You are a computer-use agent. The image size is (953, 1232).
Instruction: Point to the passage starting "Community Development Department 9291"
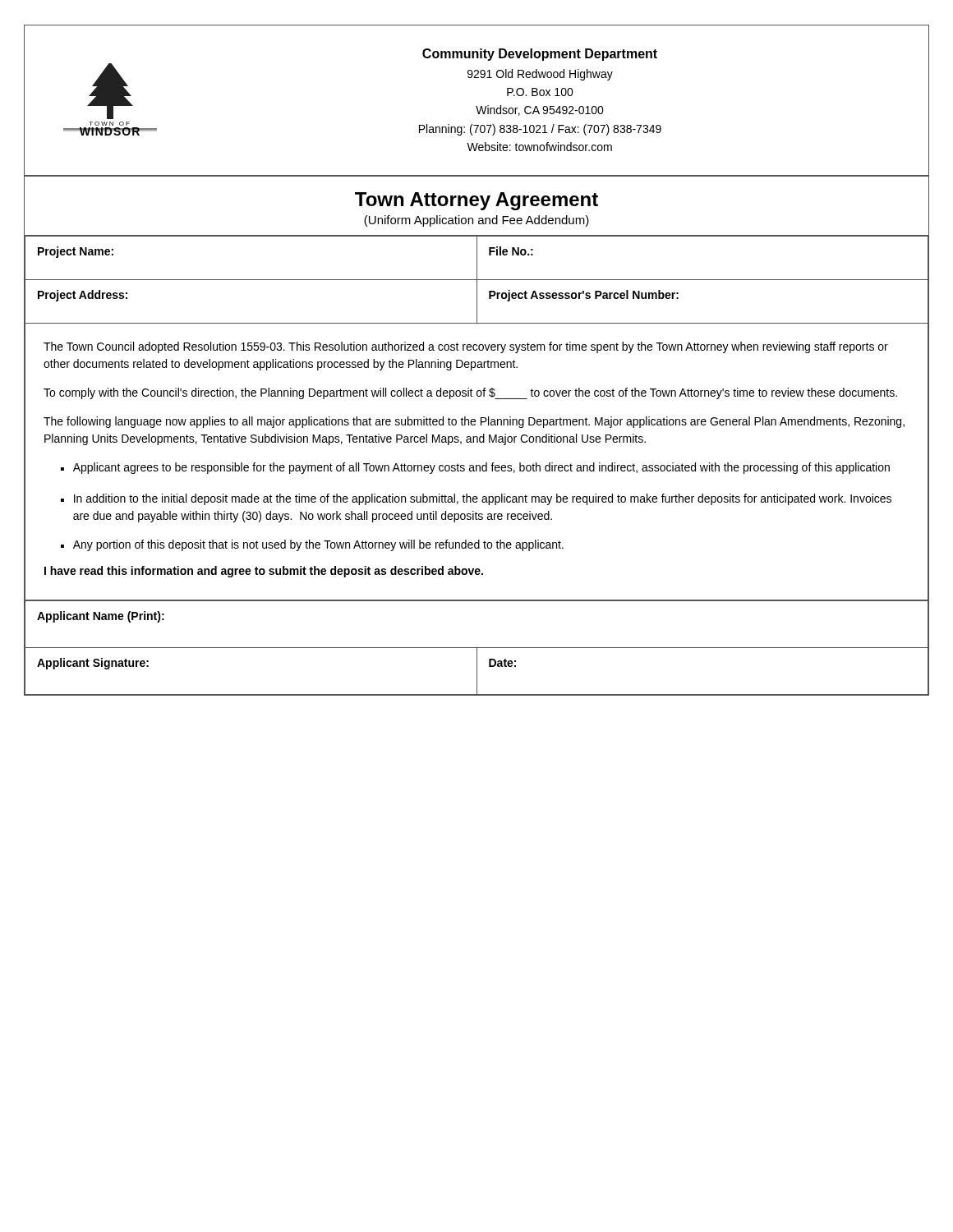tap(540, 99)
